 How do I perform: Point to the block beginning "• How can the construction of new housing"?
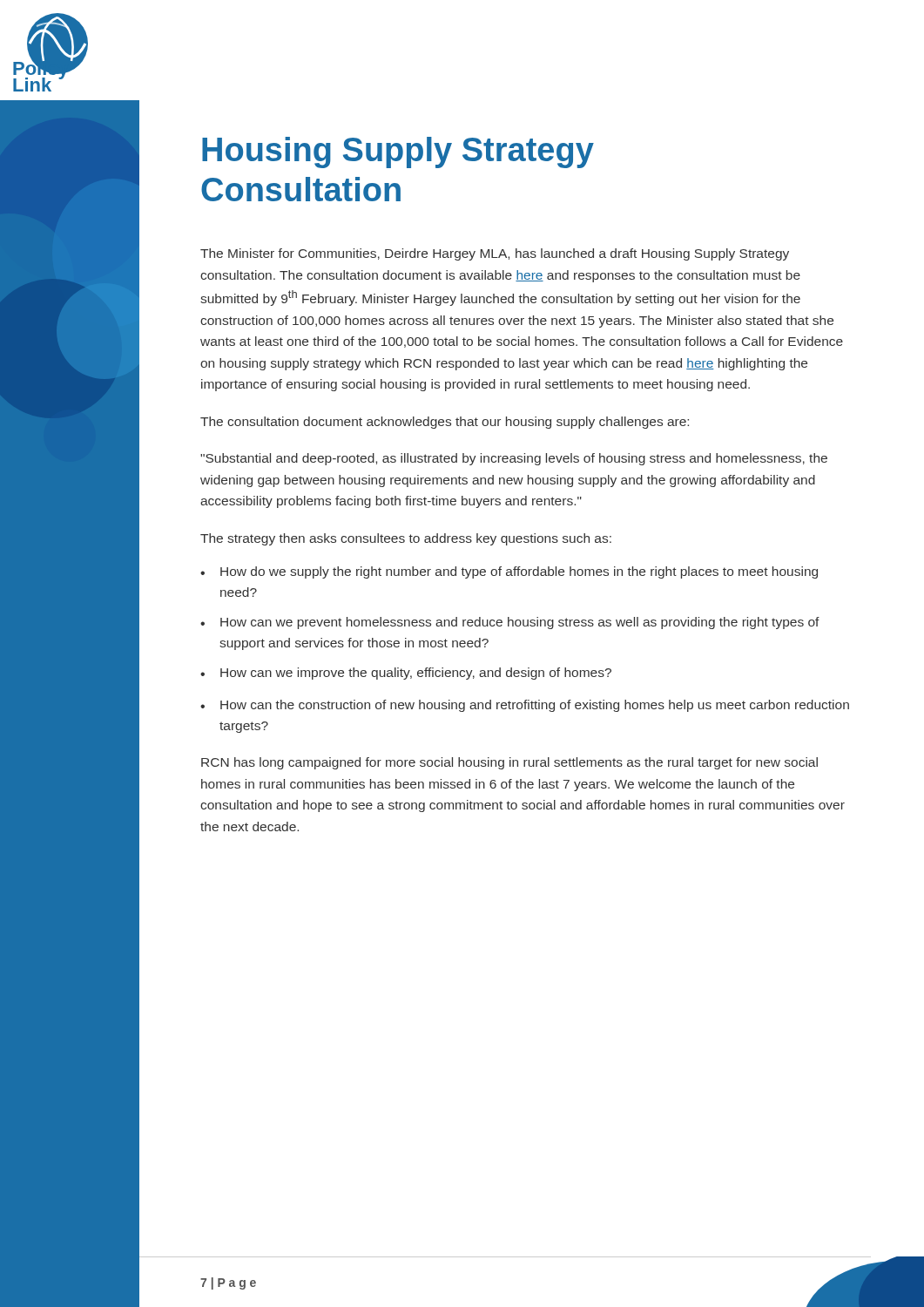[527, 715]
